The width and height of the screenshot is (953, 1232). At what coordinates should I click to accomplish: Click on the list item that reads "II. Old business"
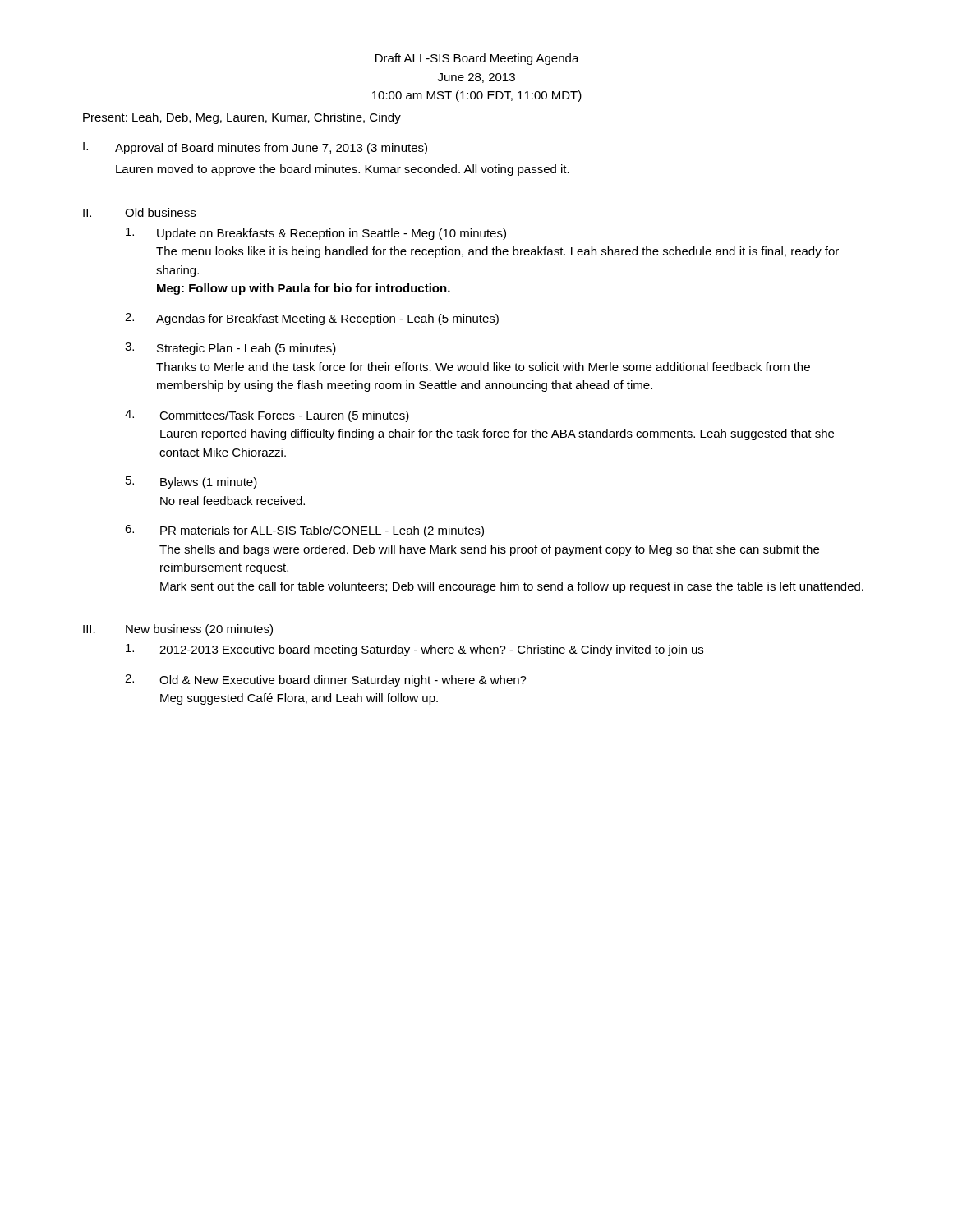[139, 212]
